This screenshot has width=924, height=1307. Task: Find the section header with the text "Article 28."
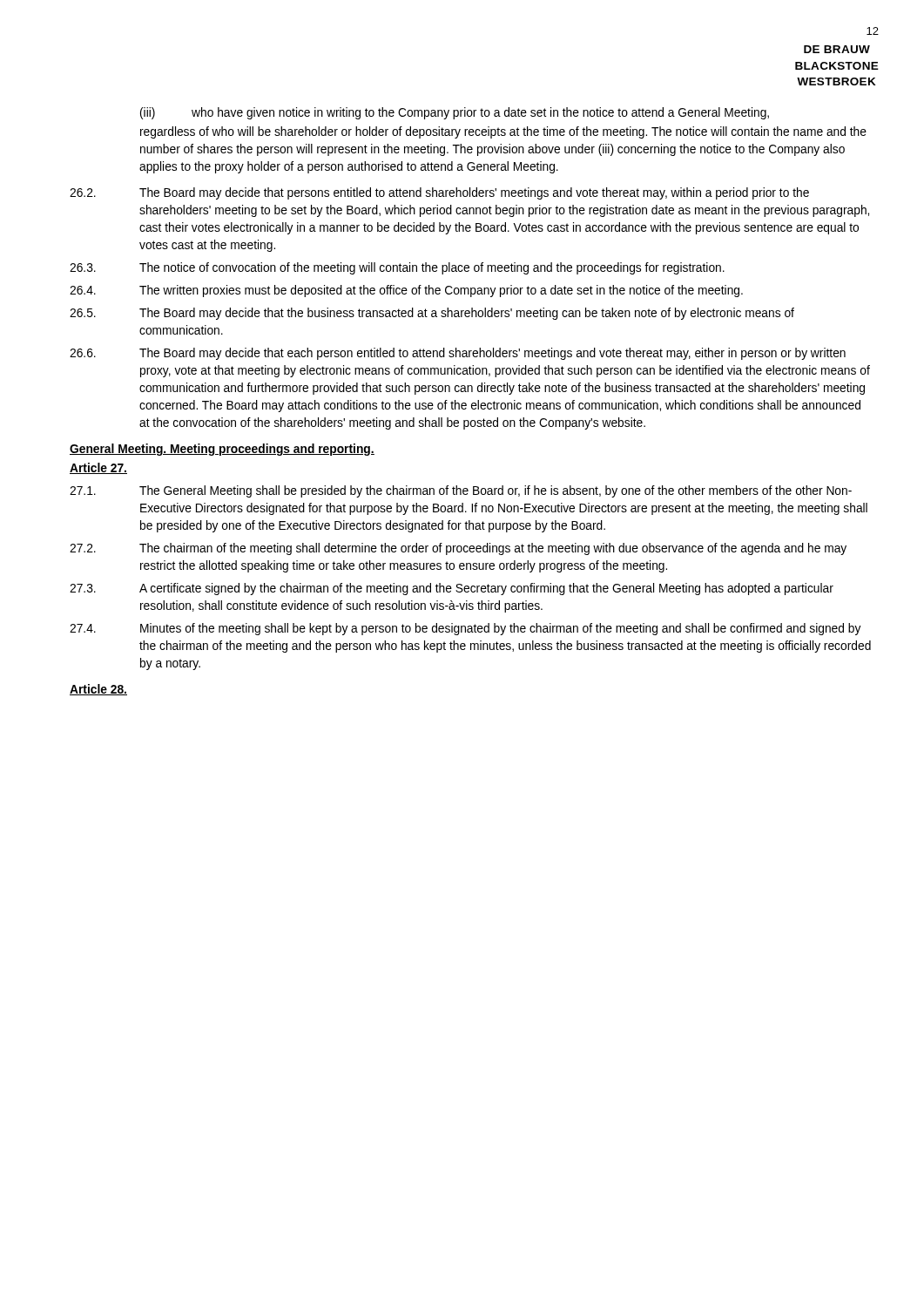point(98,690)
